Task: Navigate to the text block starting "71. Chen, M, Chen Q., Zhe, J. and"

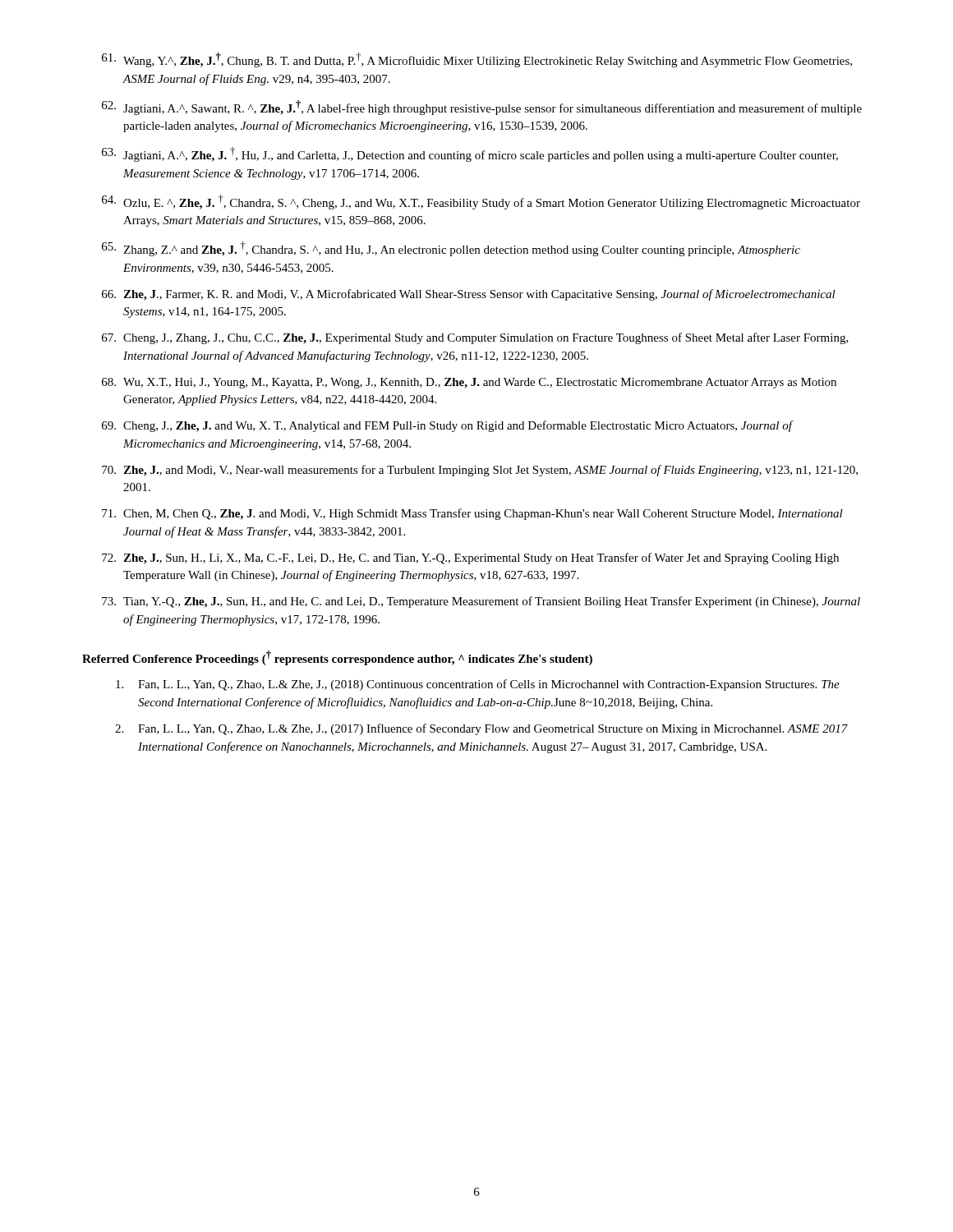Action: click(x=476, y=523)
